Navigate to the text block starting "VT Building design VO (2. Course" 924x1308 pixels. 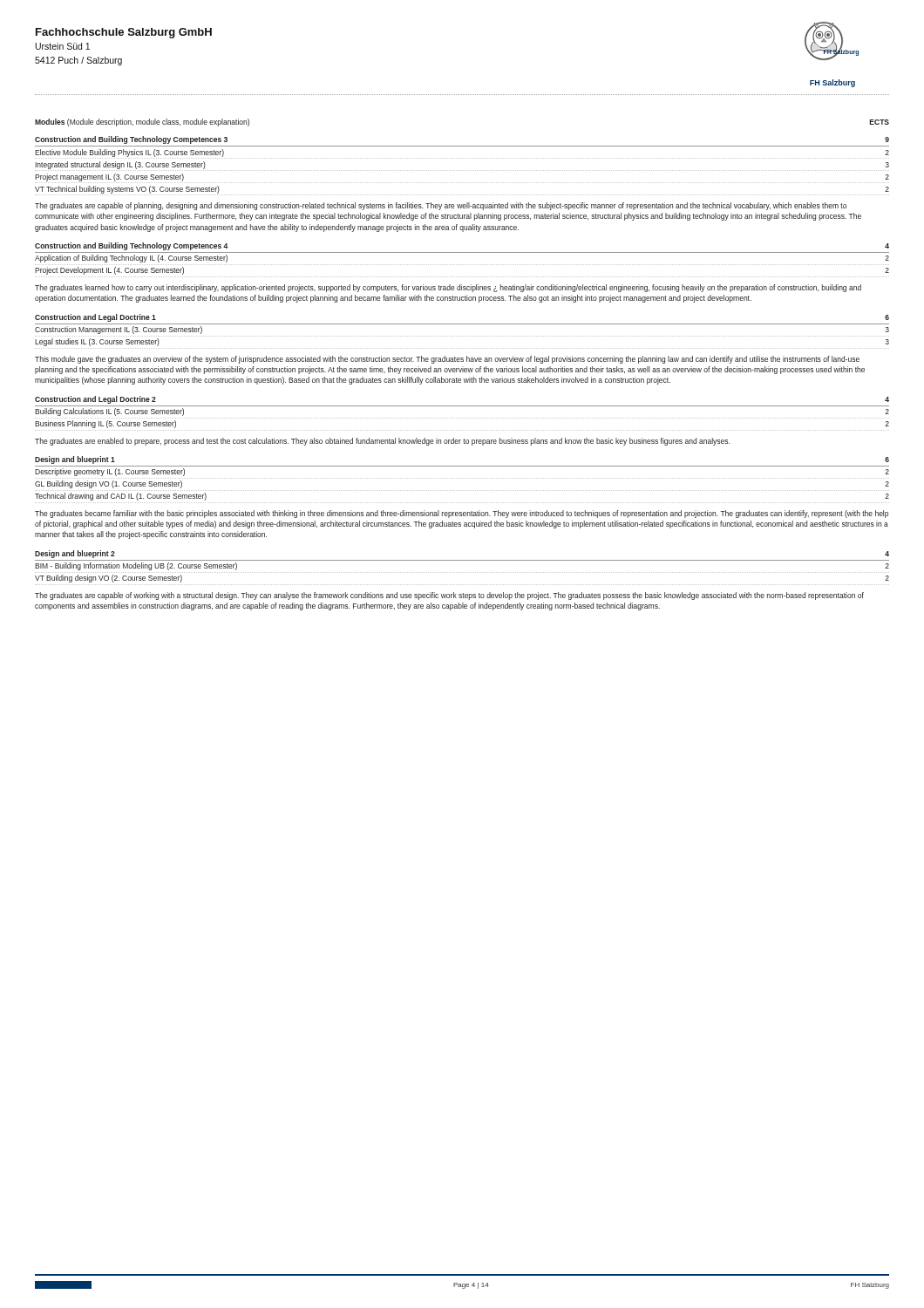pos(462,578)
